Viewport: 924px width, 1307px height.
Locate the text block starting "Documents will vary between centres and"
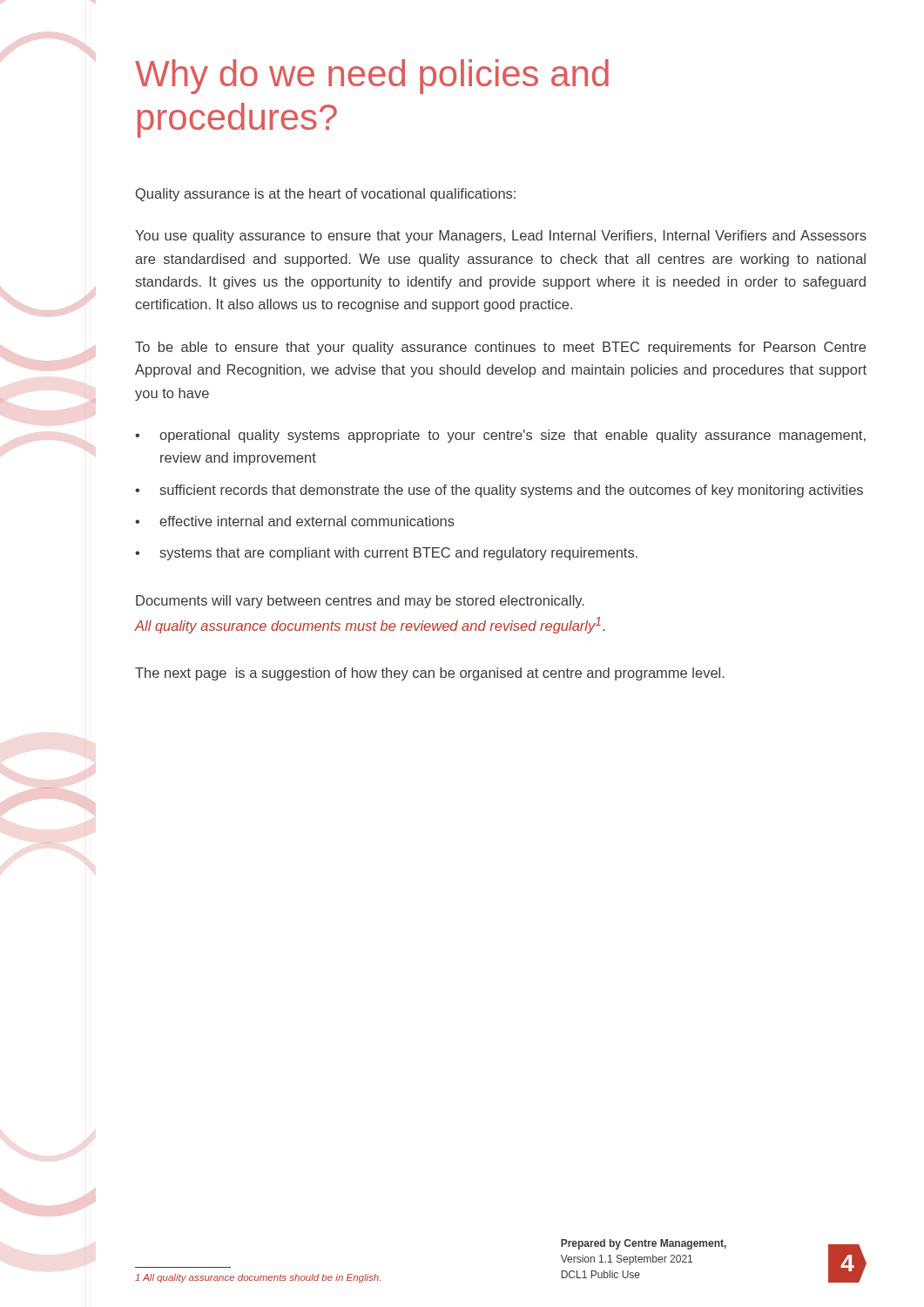370,613
